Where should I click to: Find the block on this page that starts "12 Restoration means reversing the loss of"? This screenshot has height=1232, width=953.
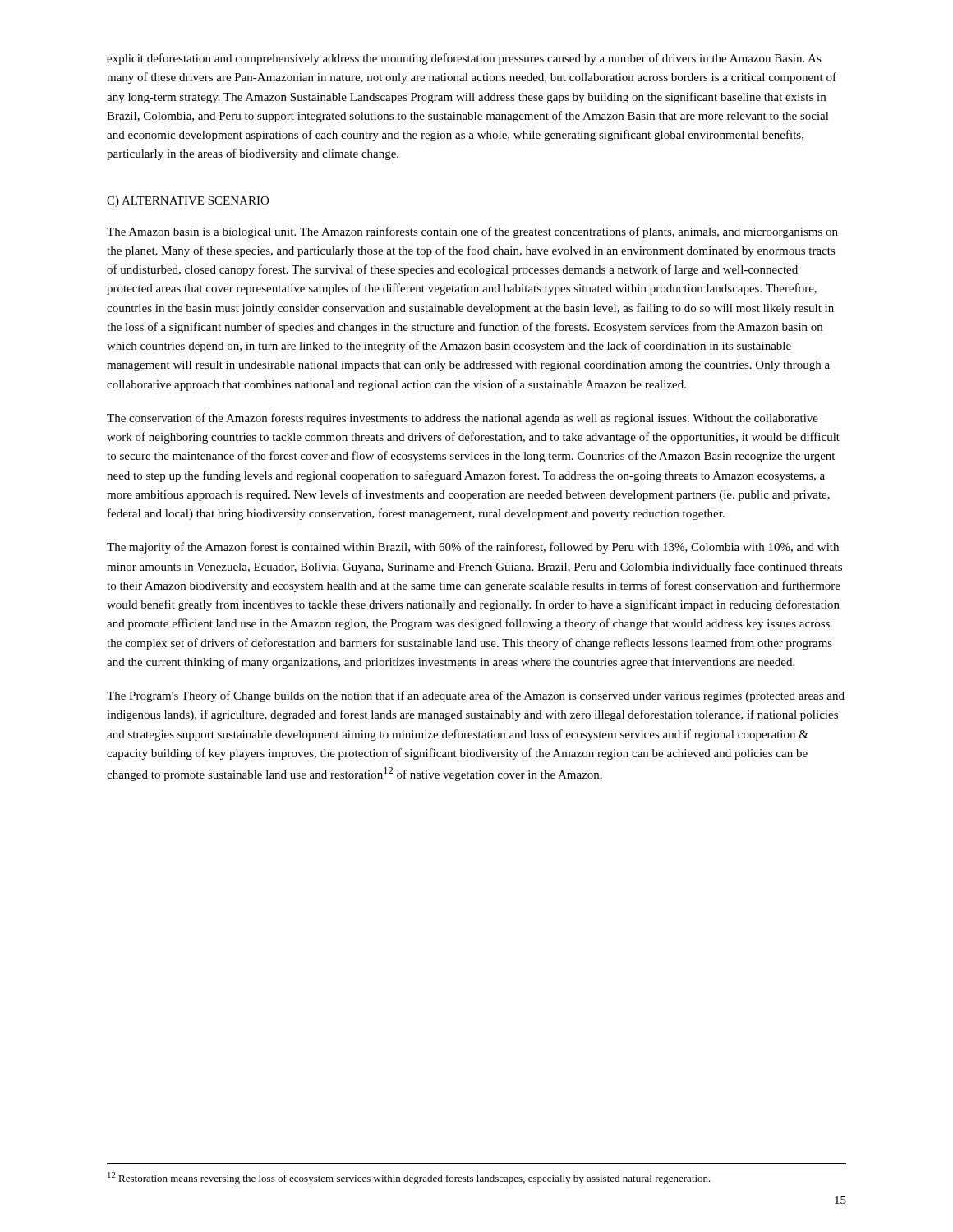409,1177
